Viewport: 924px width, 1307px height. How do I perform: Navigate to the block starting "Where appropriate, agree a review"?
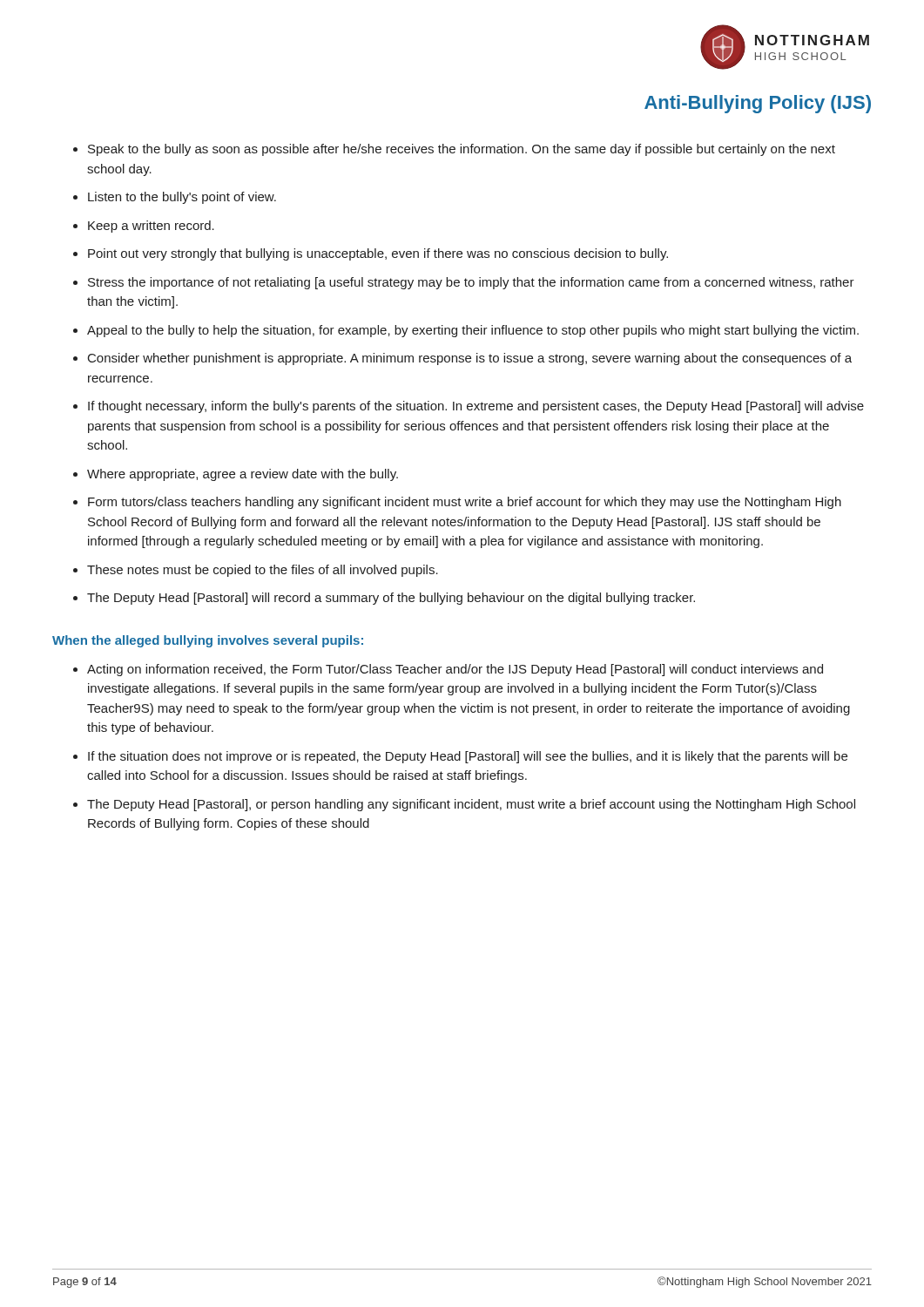pos(243,473)
